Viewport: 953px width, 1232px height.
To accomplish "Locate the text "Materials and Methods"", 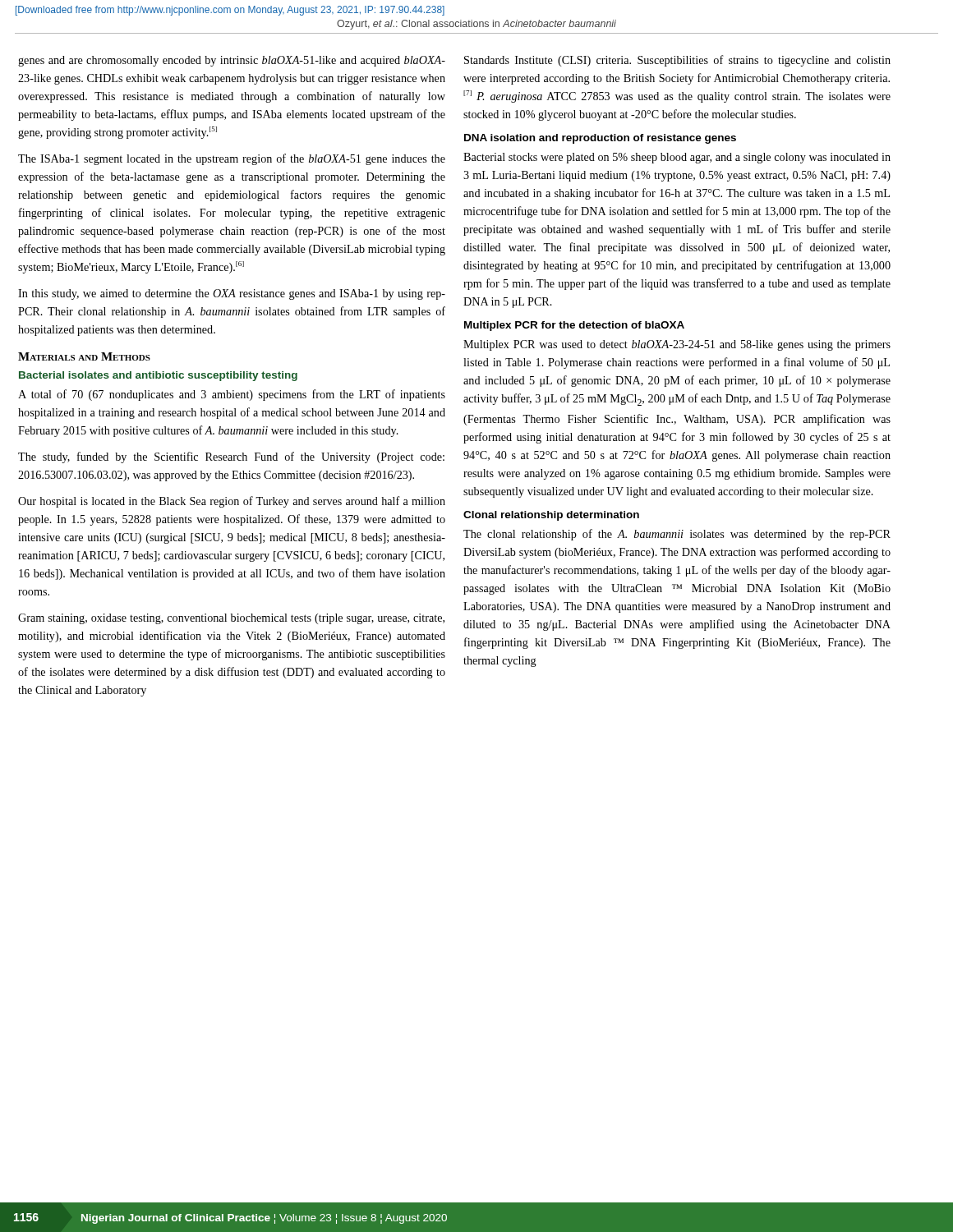I will (x=84, y=356).
